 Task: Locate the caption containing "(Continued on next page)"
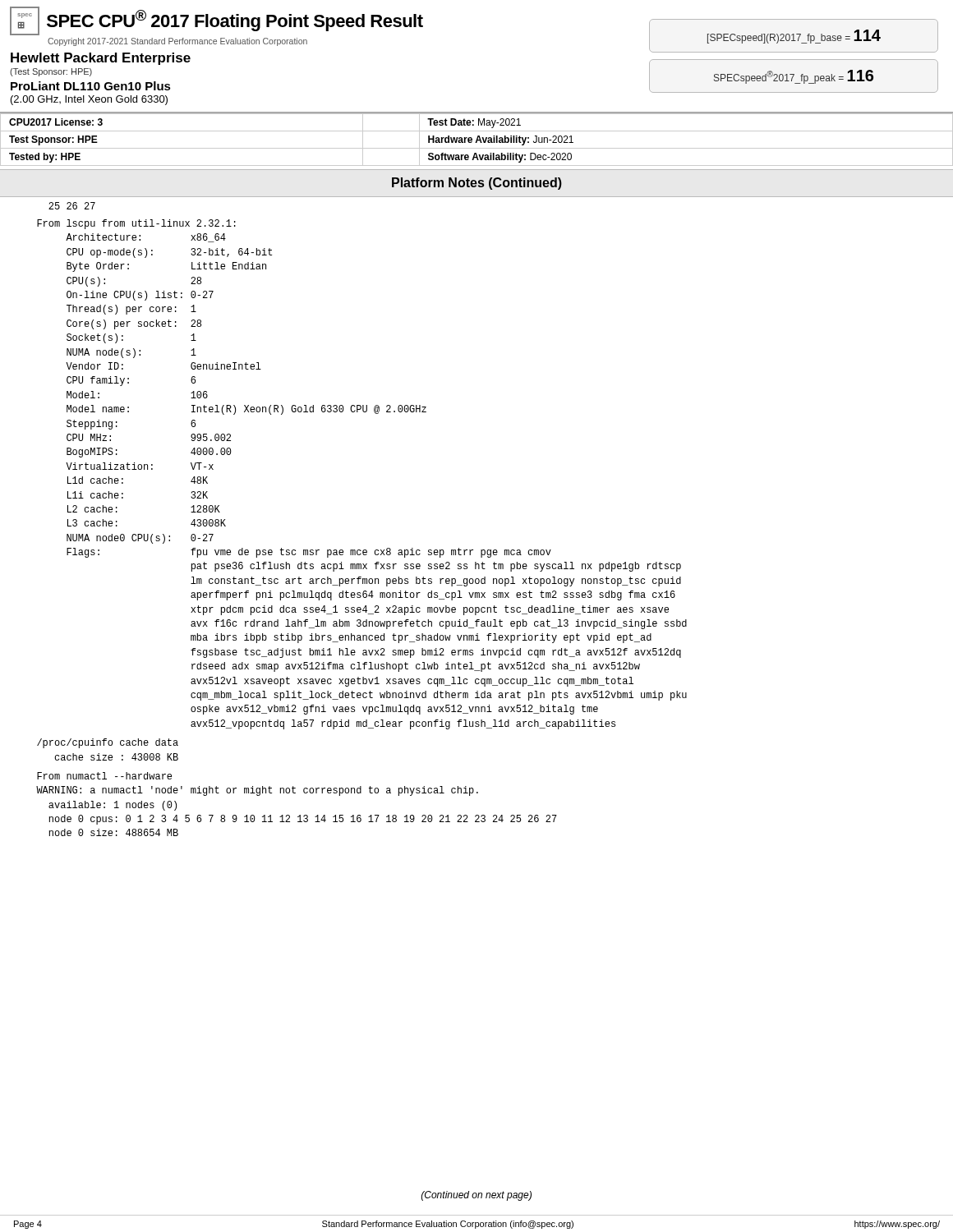click(476, 1195)
